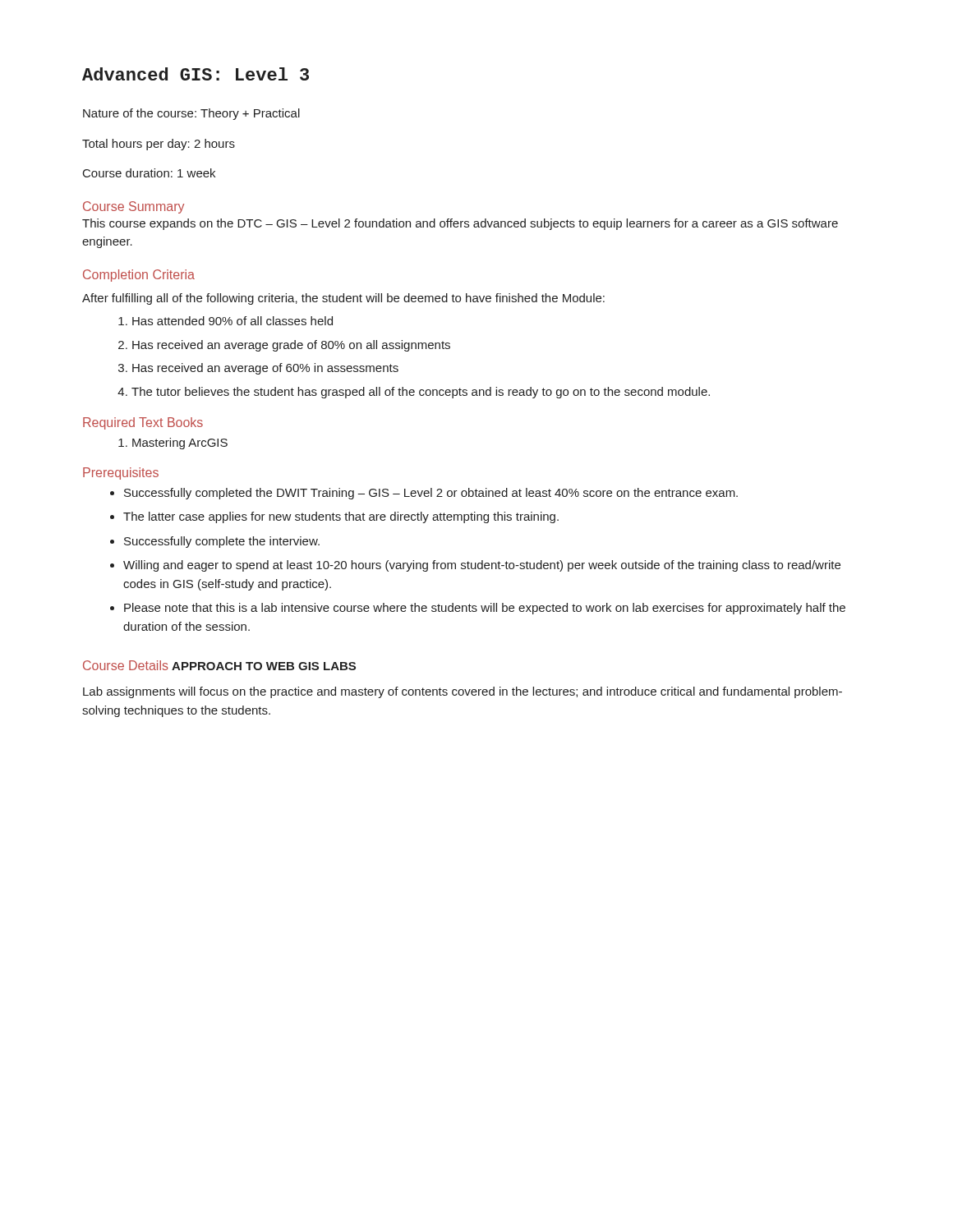This screenshot has height=1232, width=953.
Task: Locate the passage starting "Course Summary"
Action: click(133, 206)
